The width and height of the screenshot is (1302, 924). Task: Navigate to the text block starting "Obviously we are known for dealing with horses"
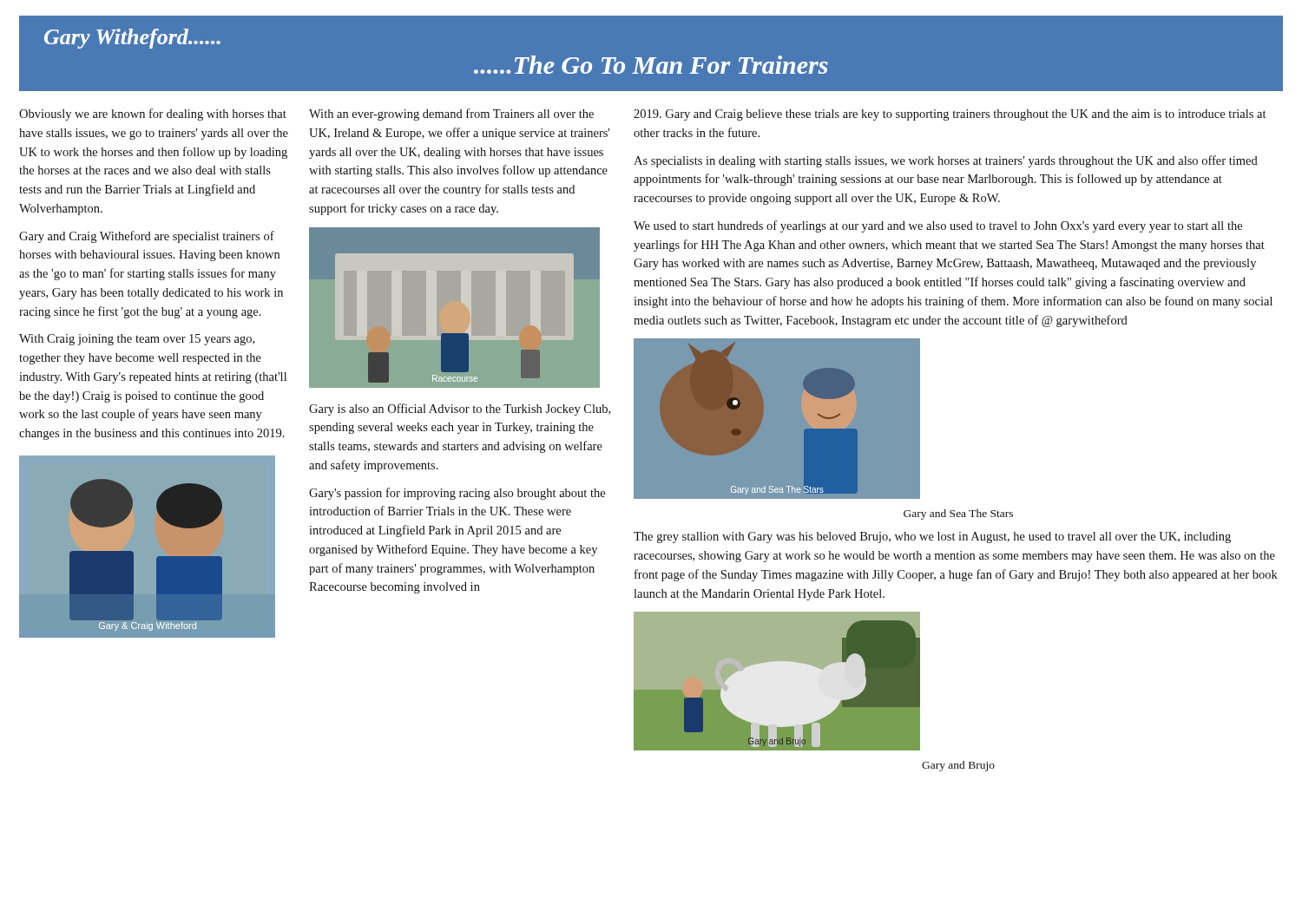click(154, 162)
